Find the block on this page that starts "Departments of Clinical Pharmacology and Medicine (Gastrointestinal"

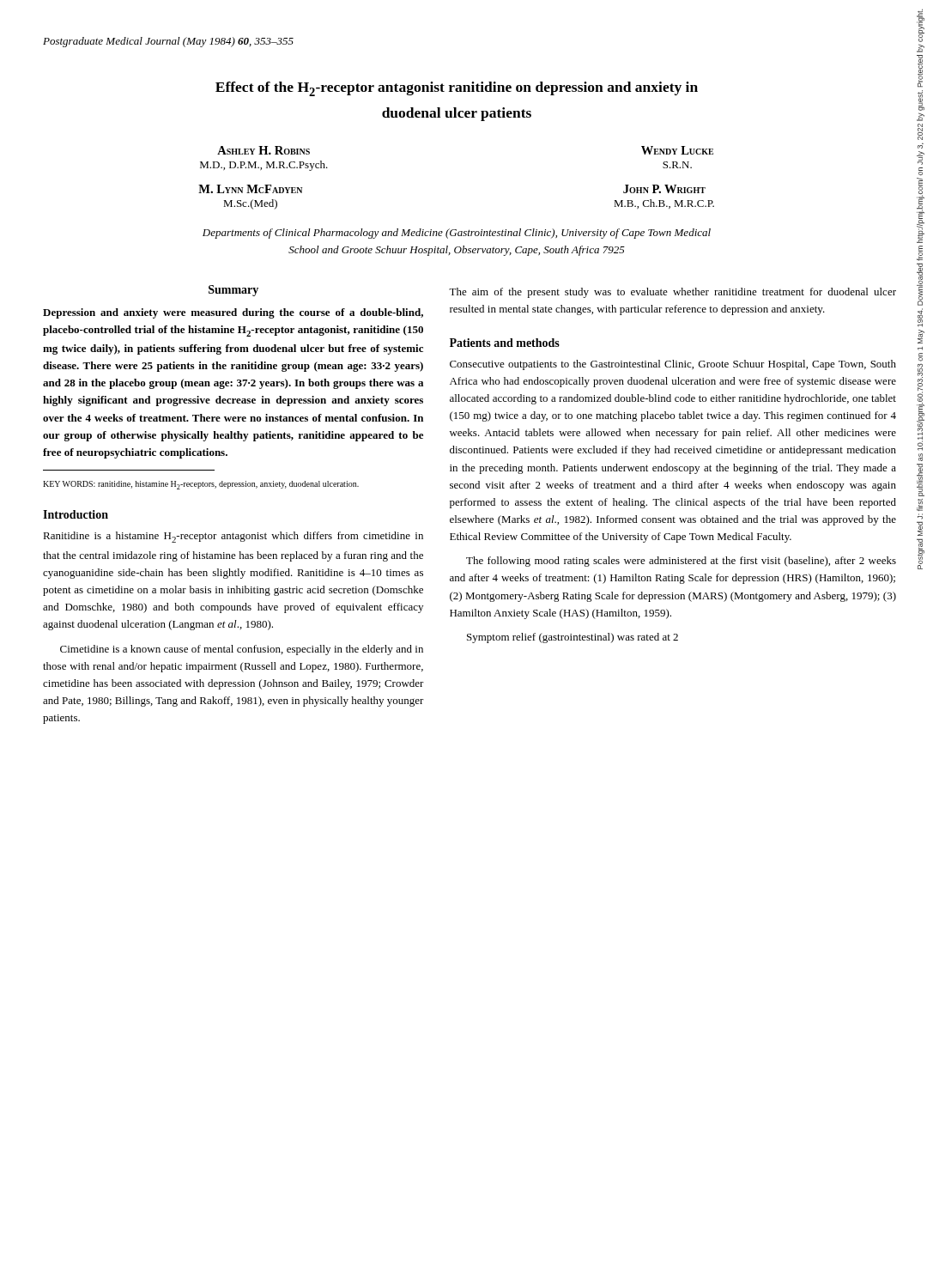(457, 241)
